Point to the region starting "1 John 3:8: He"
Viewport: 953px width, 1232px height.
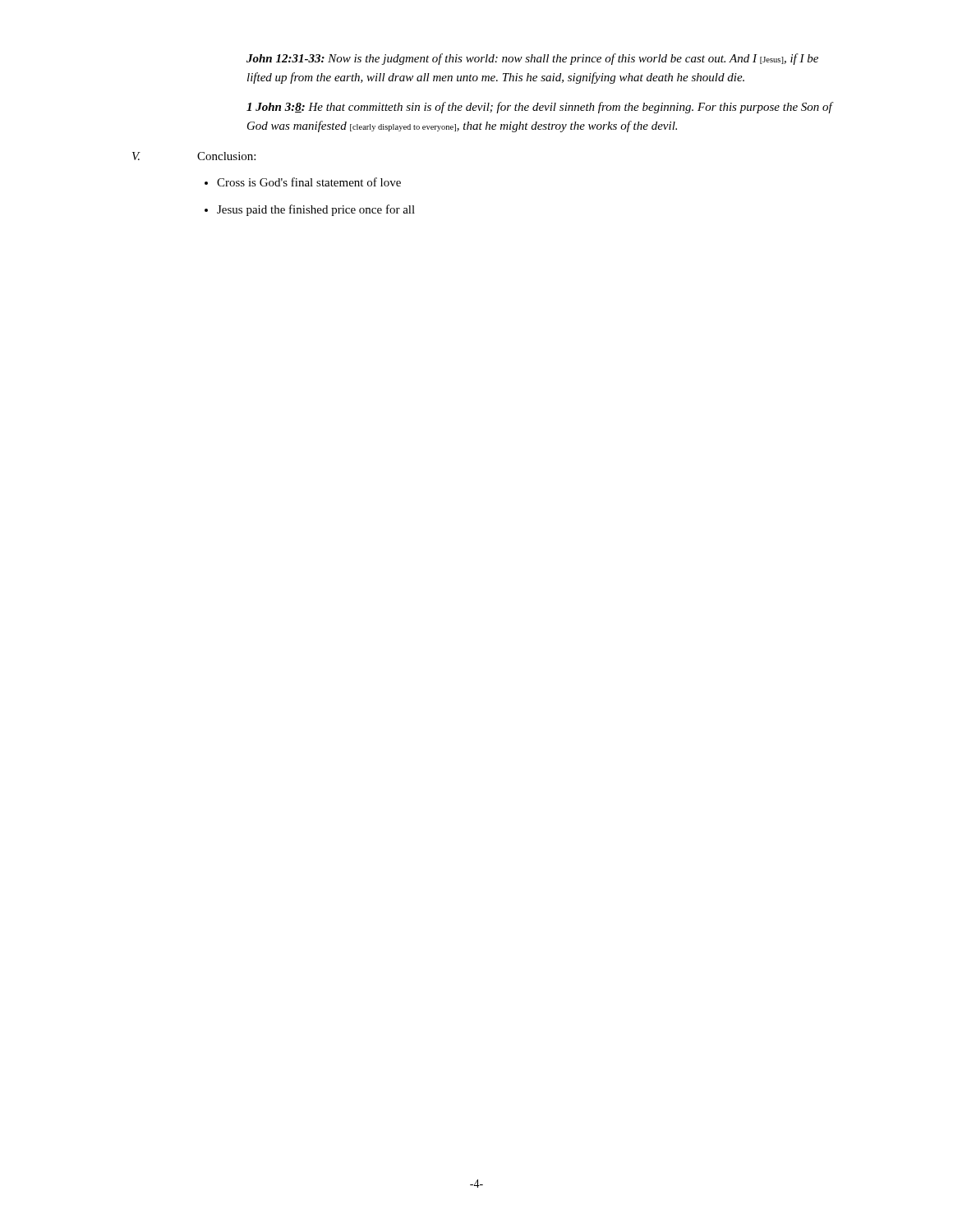542,116
